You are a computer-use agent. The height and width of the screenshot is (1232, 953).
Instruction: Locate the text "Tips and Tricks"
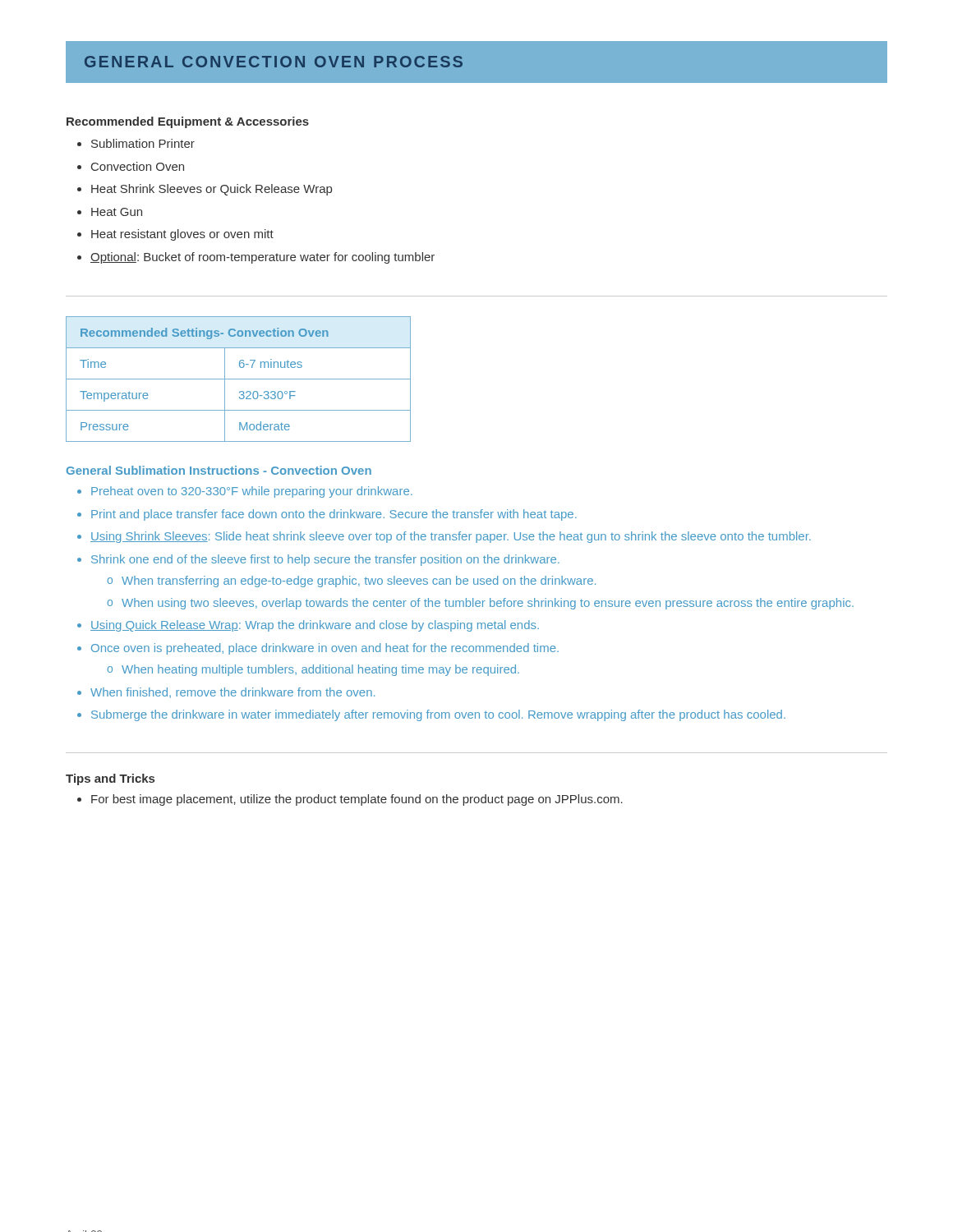point(111,778)
